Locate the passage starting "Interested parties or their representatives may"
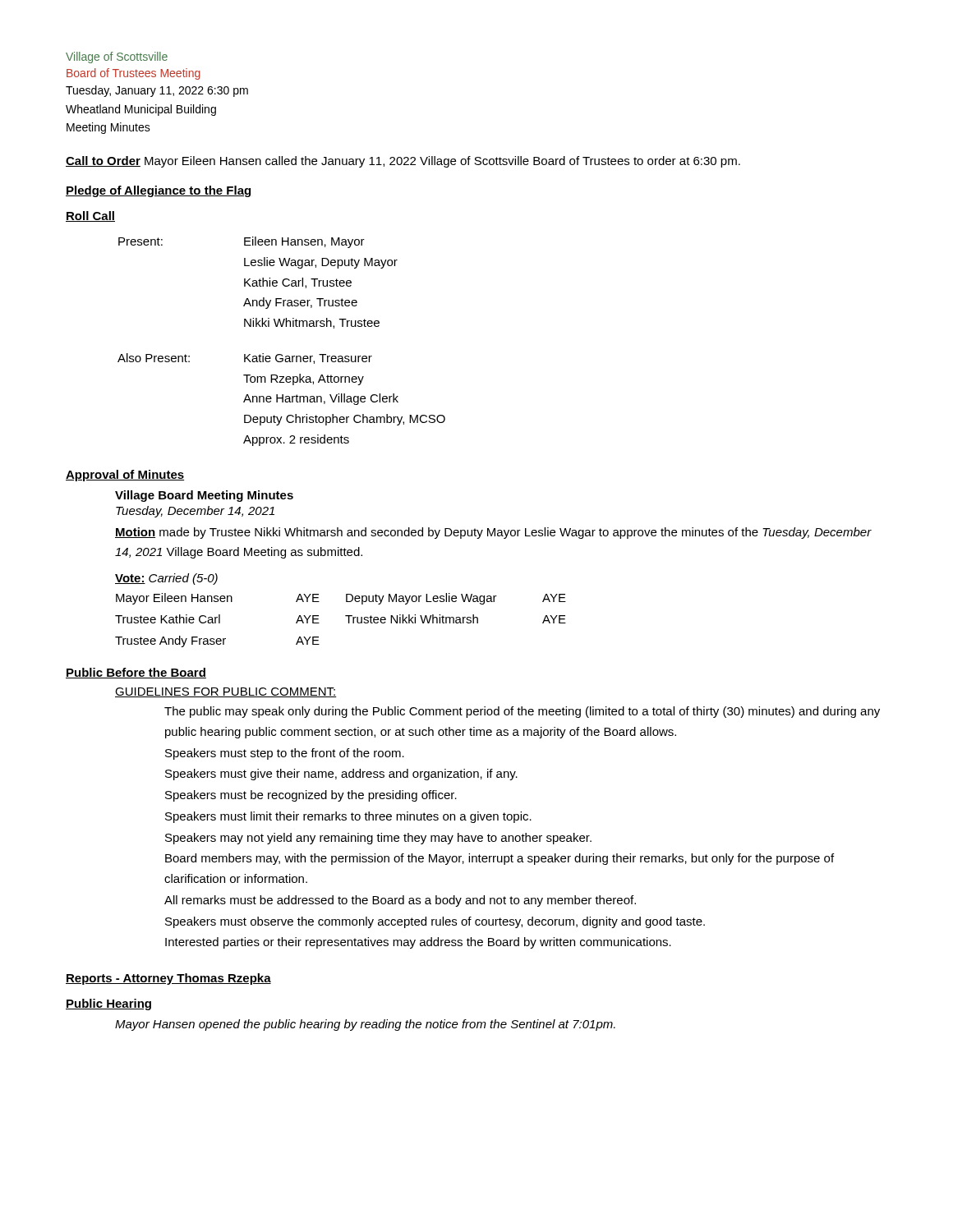Image resolution: width=953 pixels, height=1232 pixels. coord(418,942)
